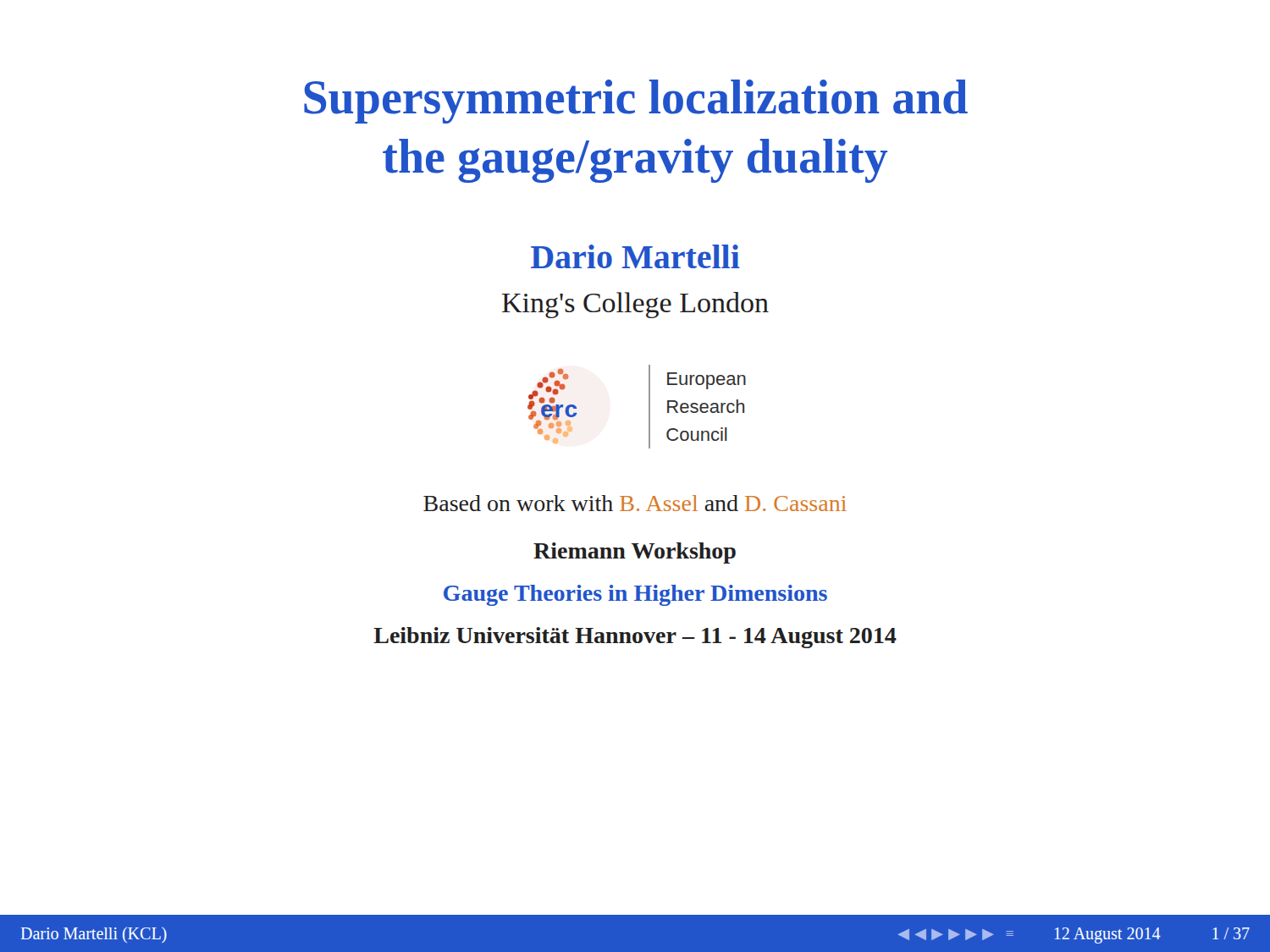The height and width of the screenshot is (952, 1270).
Task: Locate the block of text that opens with "Dario Martelli King's College"
Action: click(635, 278)
